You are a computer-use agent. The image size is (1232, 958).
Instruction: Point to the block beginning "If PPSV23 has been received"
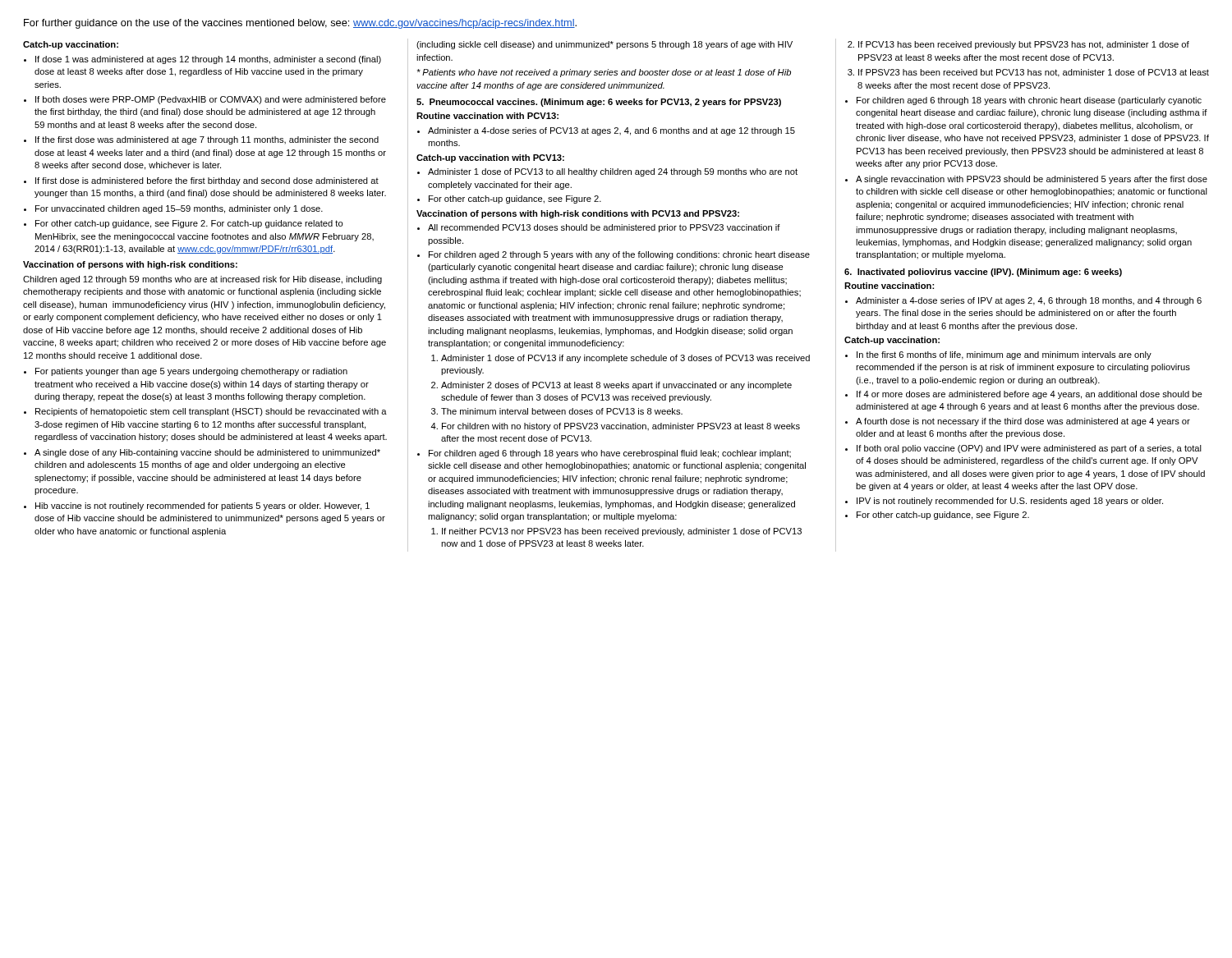(x=1033, y=79)
